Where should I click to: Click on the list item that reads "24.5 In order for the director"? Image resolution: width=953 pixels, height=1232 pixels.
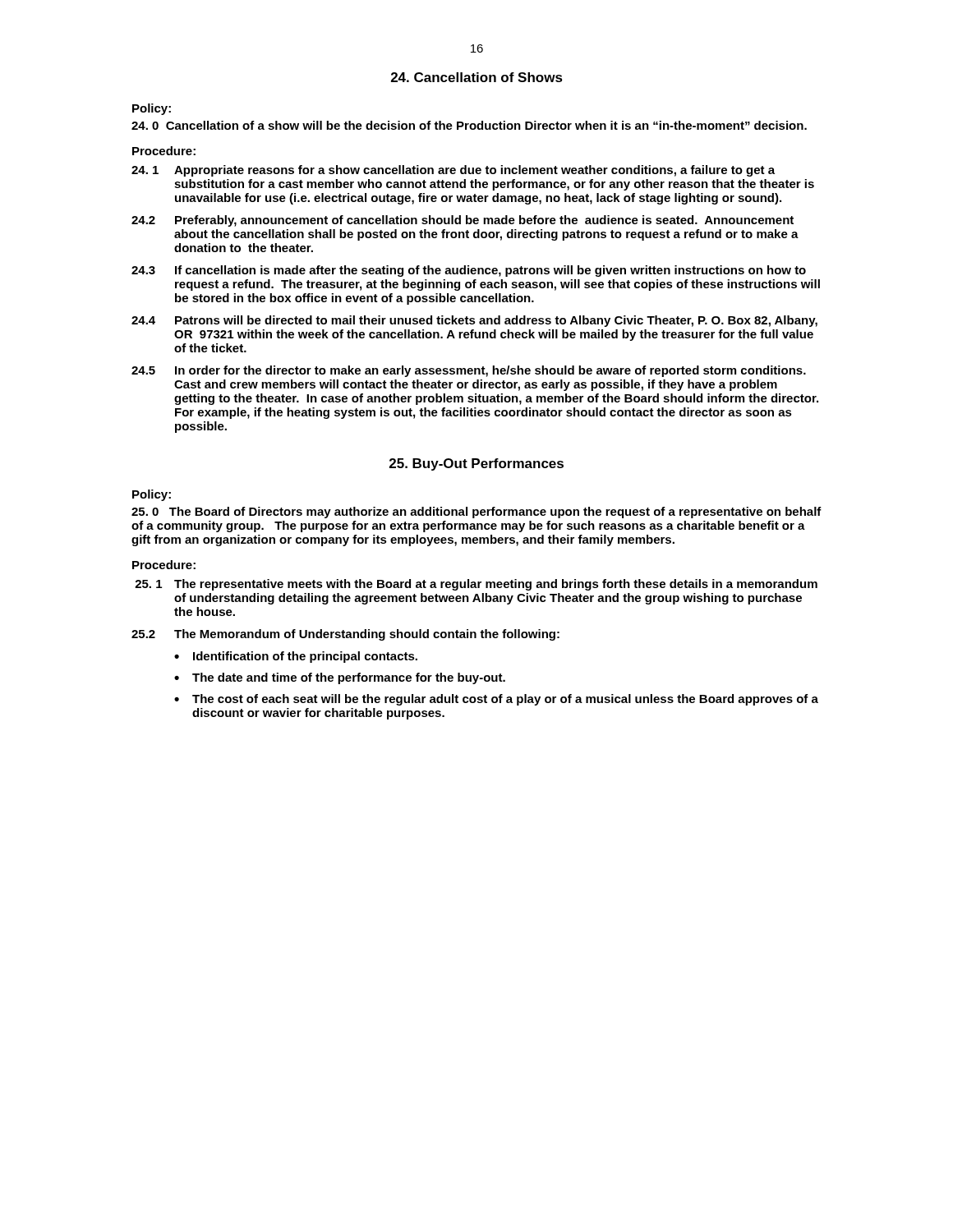click(x=476, y=398)
